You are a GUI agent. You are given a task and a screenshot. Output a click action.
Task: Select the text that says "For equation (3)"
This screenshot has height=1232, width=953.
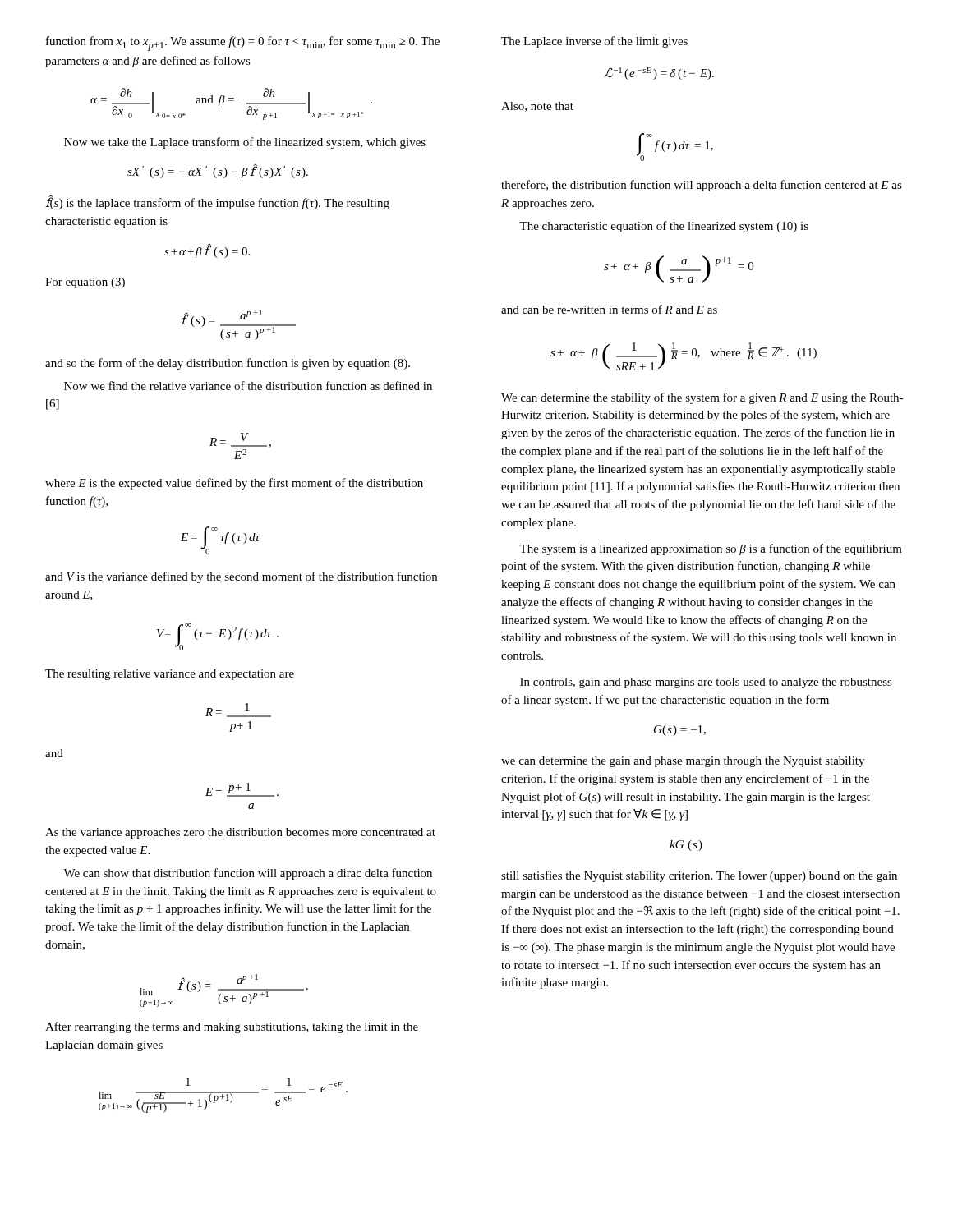[x=85, y=283]
